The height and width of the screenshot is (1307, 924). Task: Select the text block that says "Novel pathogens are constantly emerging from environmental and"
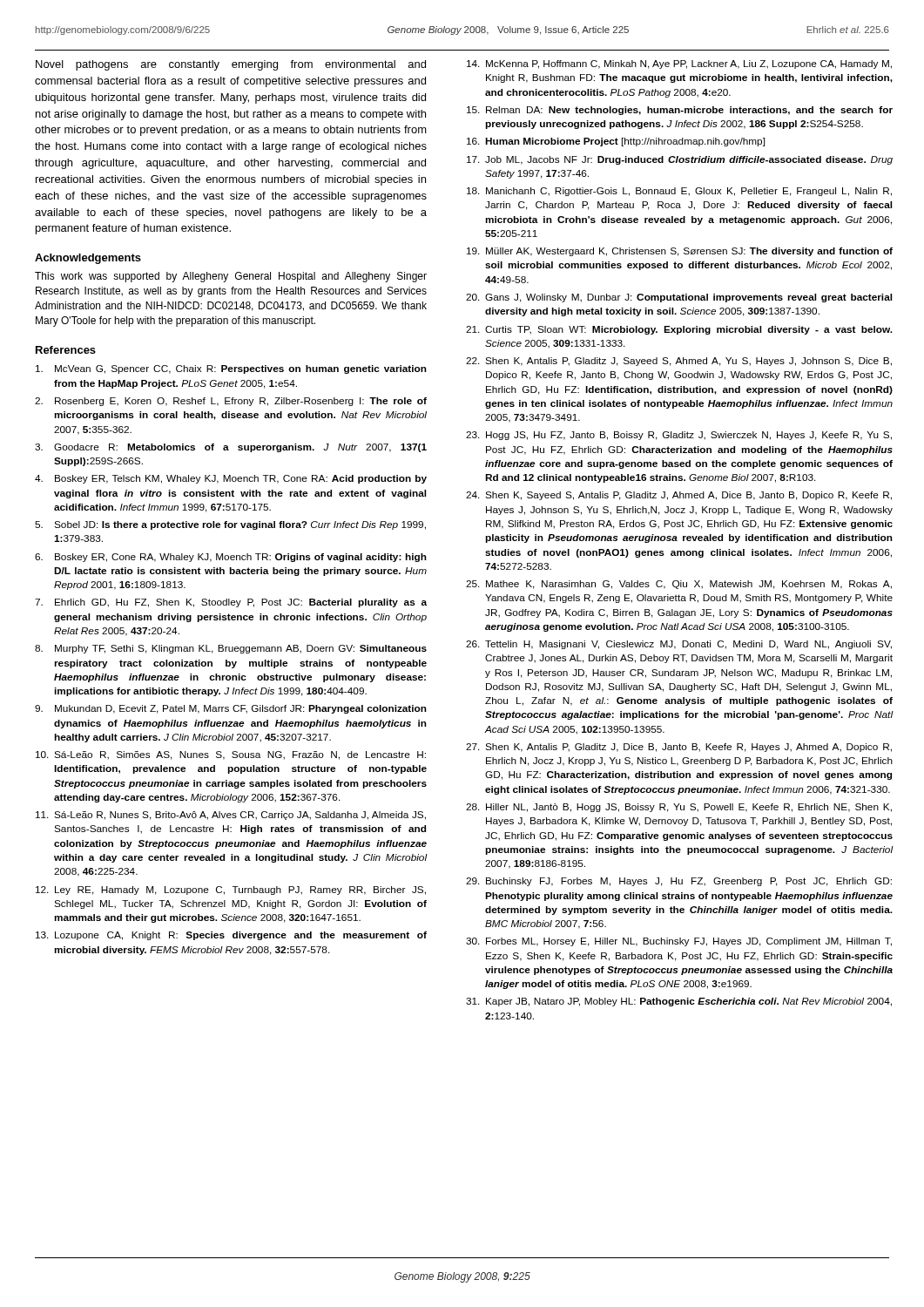(x=231, y=146)
